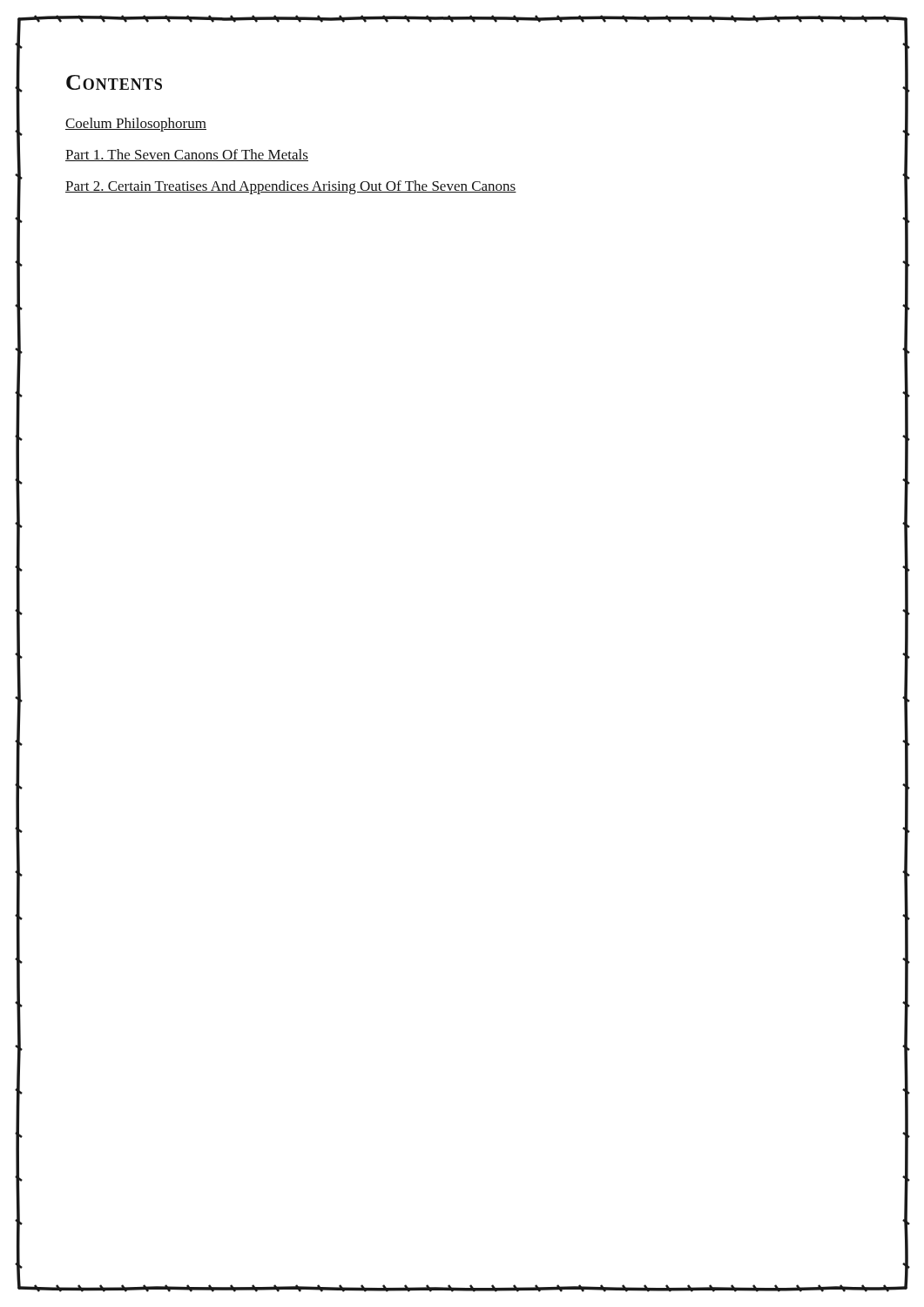
Task: Navigate to the element starting "Part 1. The Seven Canons Of The Metals"
Action: (x=187, y=155)
